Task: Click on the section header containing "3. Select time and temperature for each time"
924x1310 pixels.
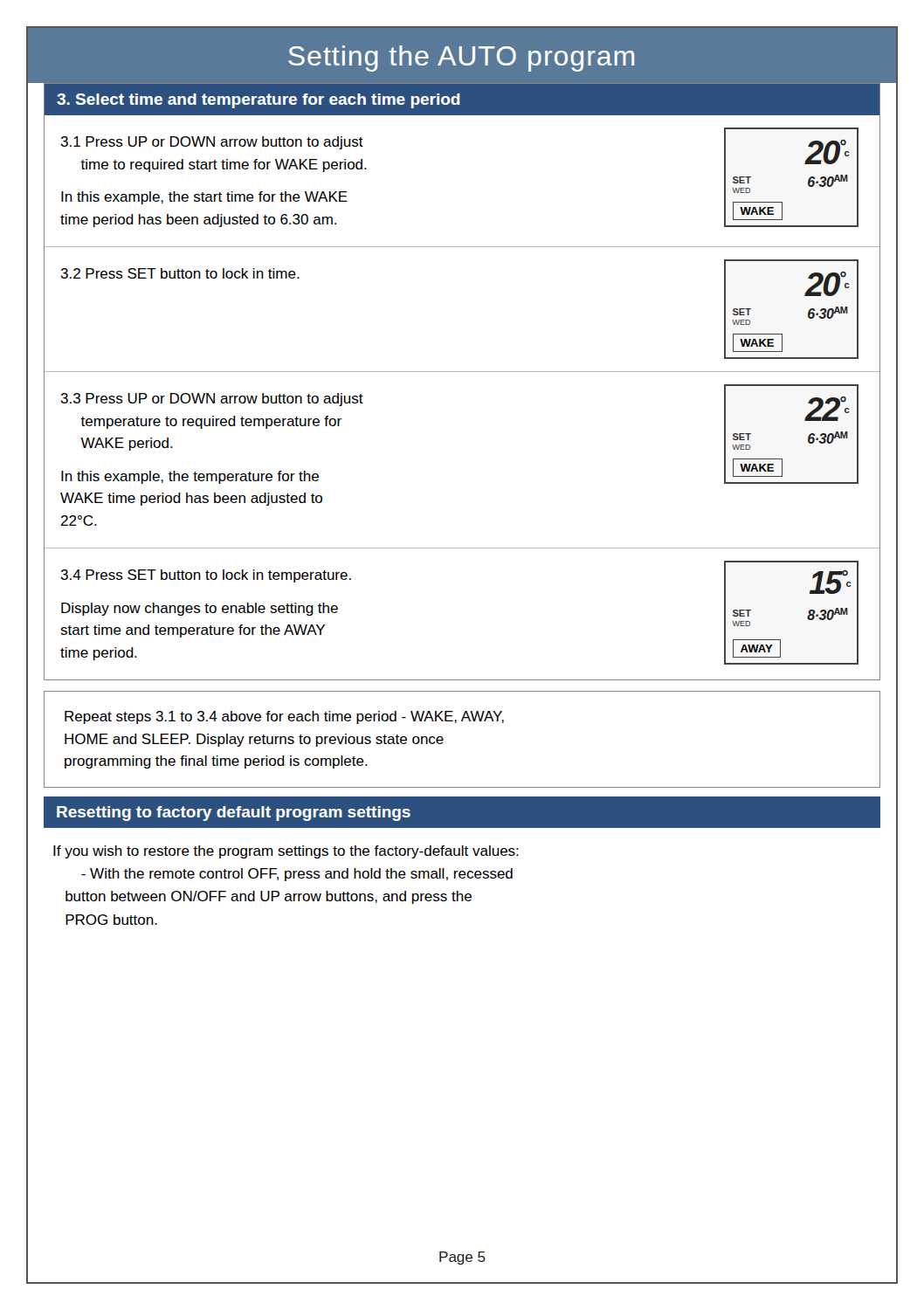Action: click(x=259, y=99)
